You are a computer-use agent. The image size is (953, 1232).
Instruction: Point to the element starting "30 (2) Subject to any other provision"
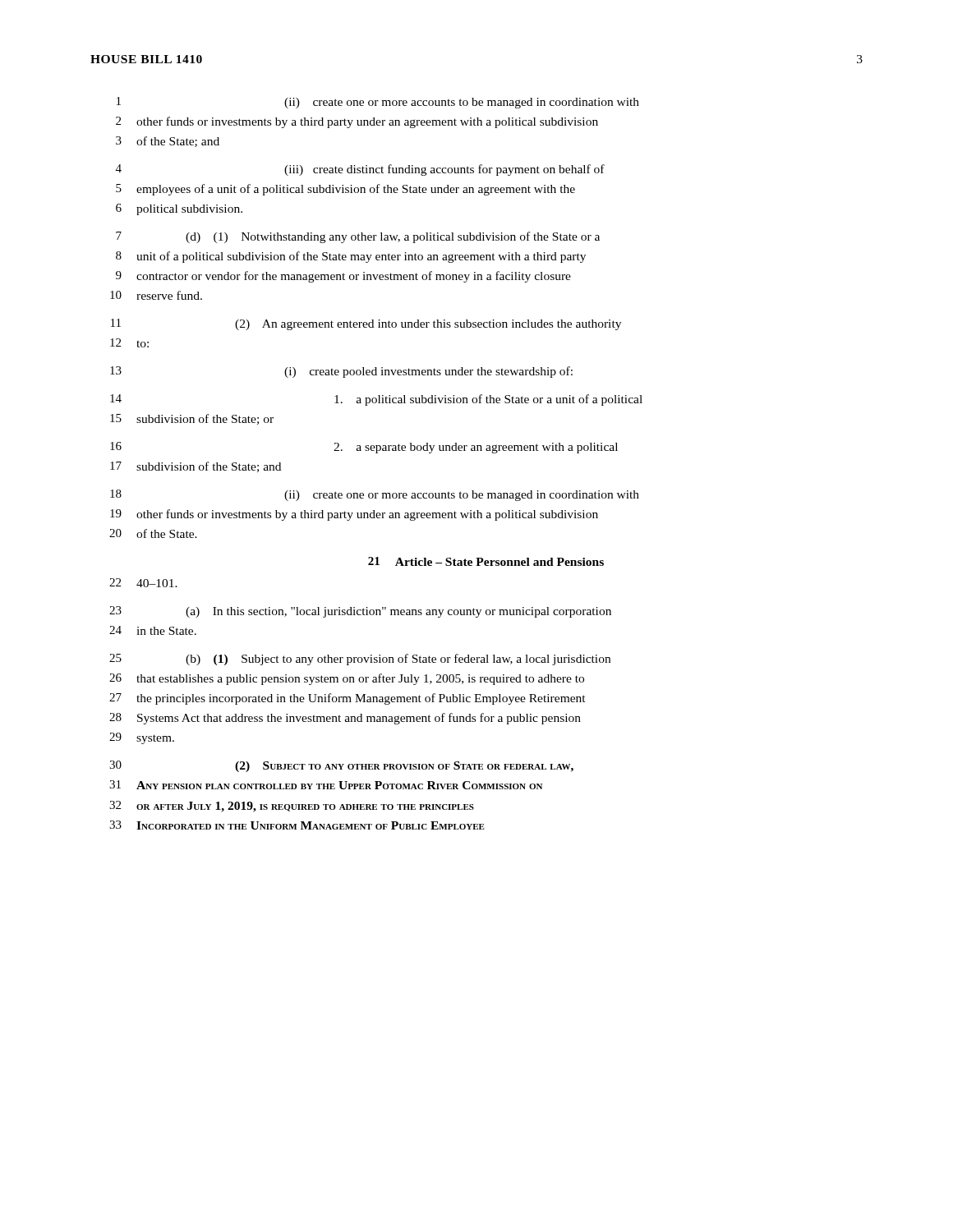pyautogui.click(x=476, y=795)
